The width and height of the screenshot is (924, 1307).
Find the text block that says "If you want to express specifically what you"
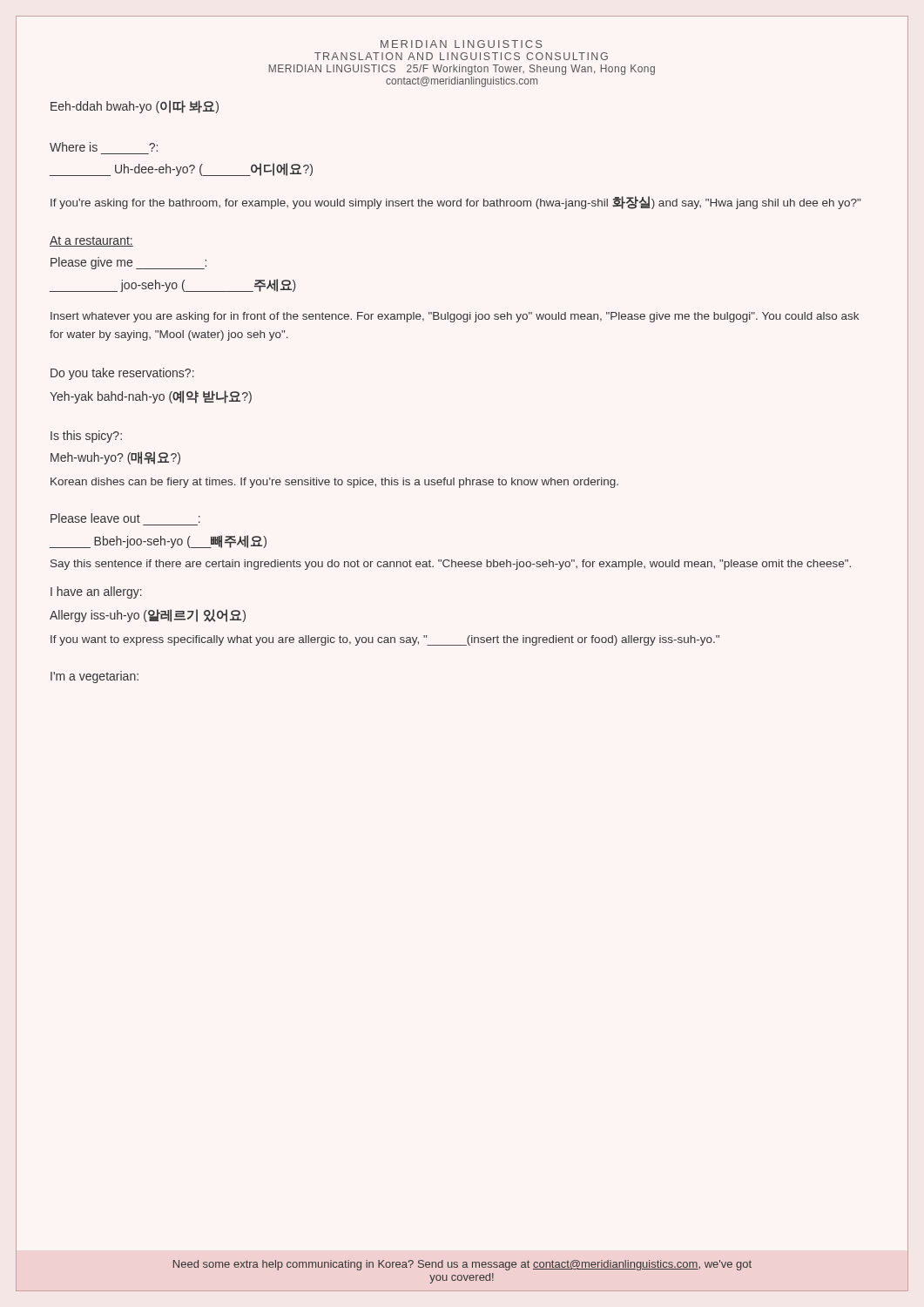tap(385, 639)
